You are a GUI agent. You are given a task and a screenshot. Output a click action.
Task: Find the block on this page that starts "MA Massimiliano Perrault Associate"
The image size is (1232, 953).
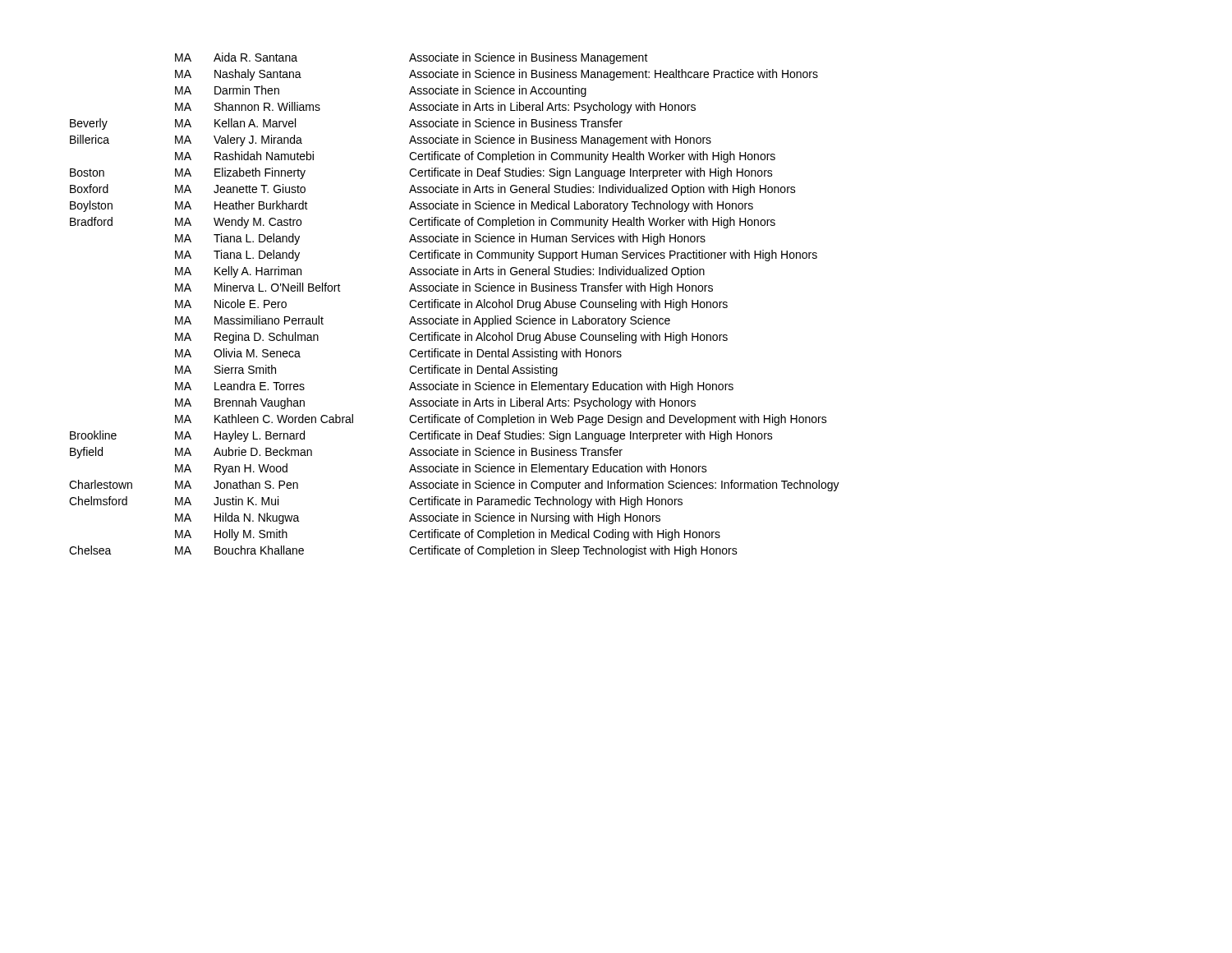616,320
